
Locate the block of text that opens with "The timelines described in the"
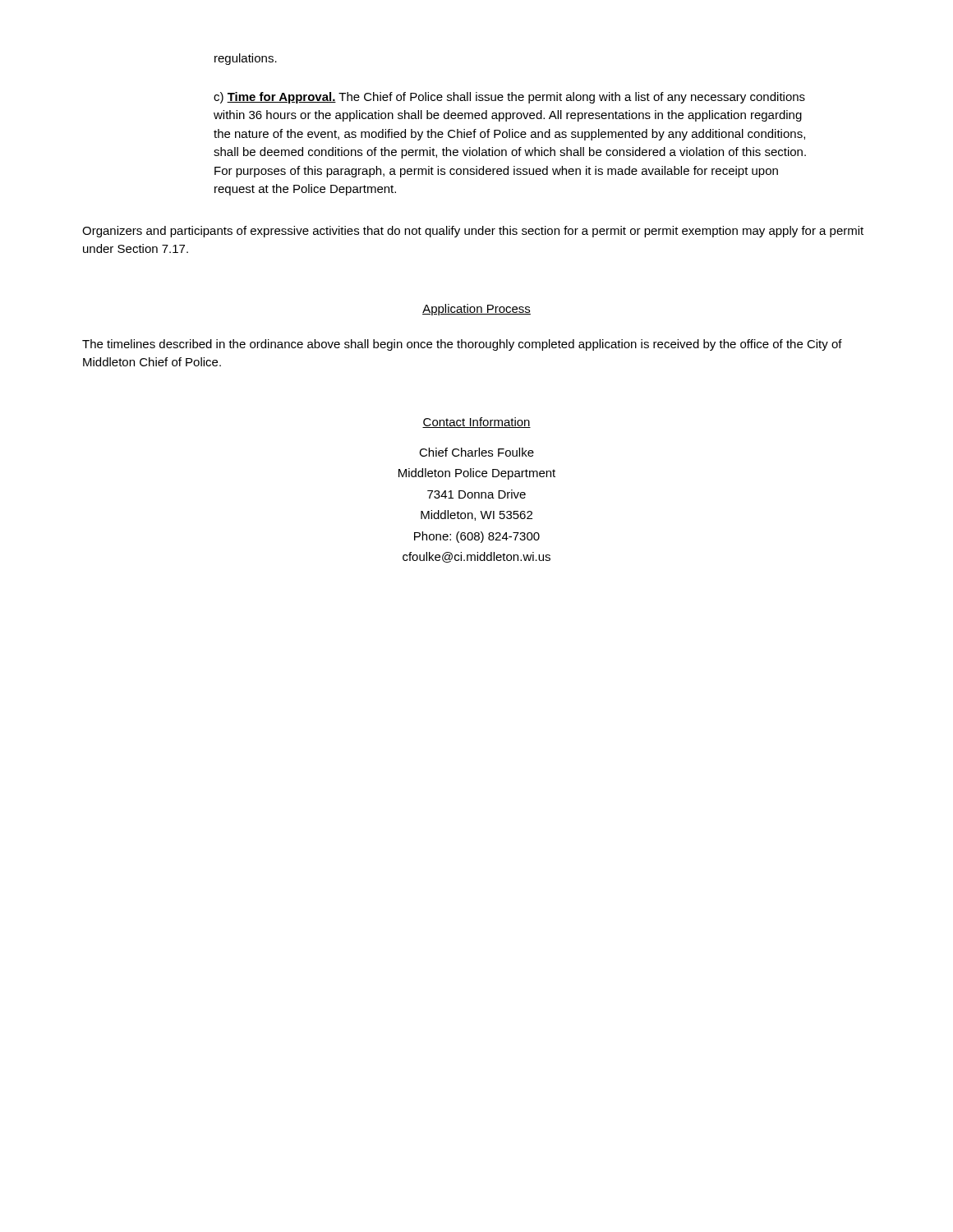(476, 353)
